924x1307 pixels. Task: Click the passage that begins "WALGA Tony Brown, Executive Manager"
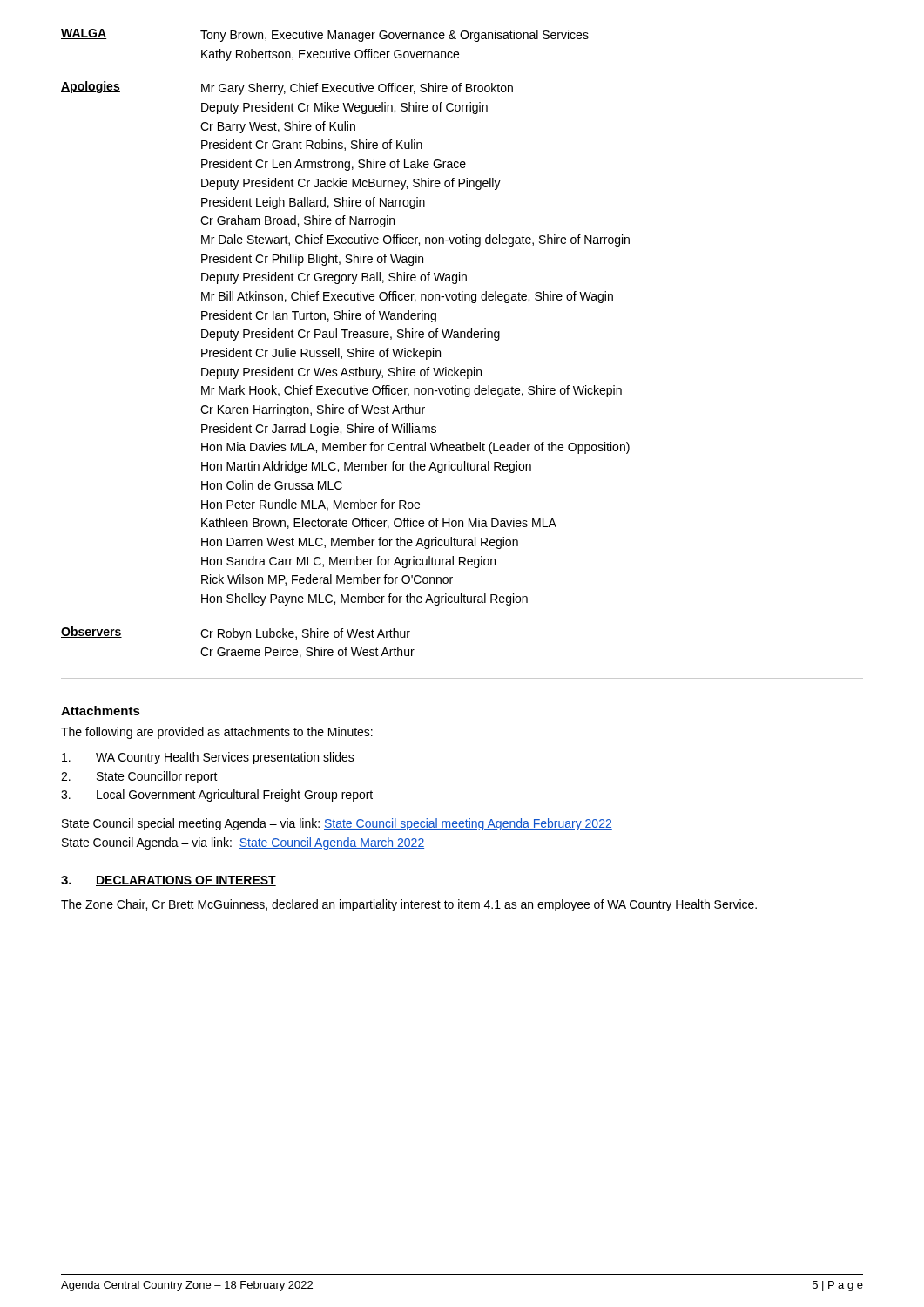point(462,45)
